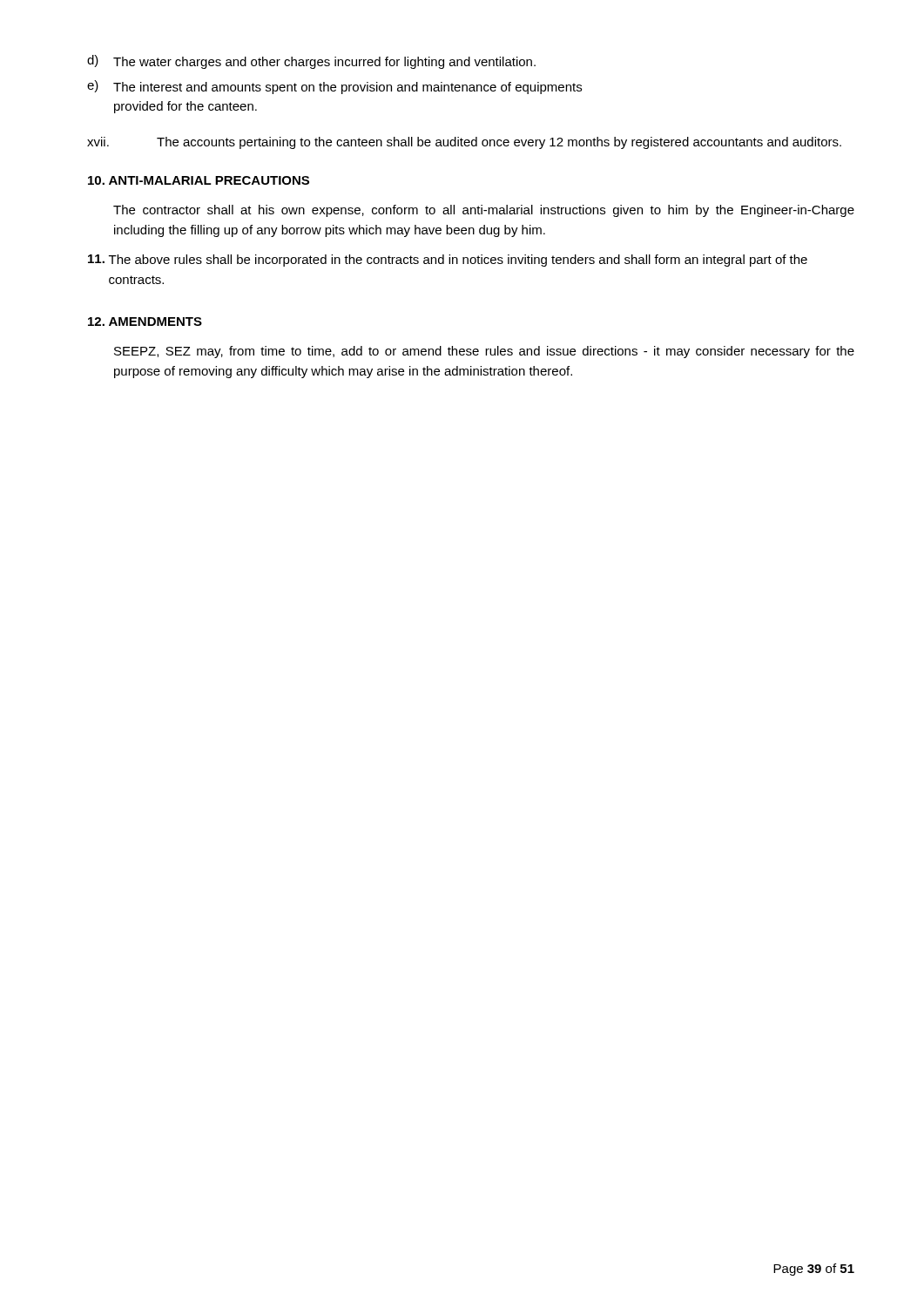Viewport: 924px width, 1307px height.
Task: Select the section header containing "12. AMENDMENTS"
Action: (145, 321)
